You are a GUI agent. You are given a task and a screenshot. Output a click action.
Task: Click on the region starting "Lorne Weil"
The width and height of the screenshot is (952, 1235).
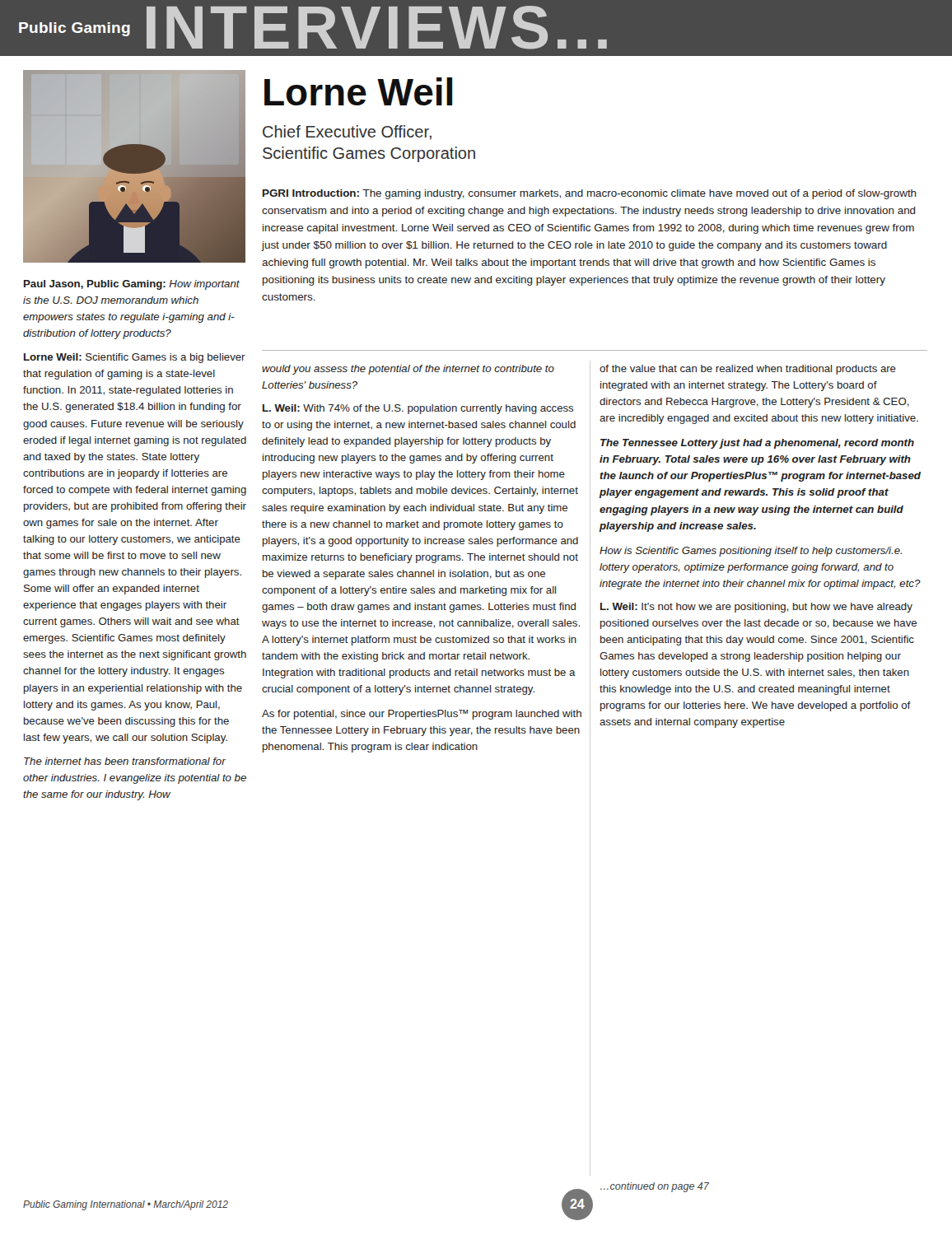[x=358, y=91]
